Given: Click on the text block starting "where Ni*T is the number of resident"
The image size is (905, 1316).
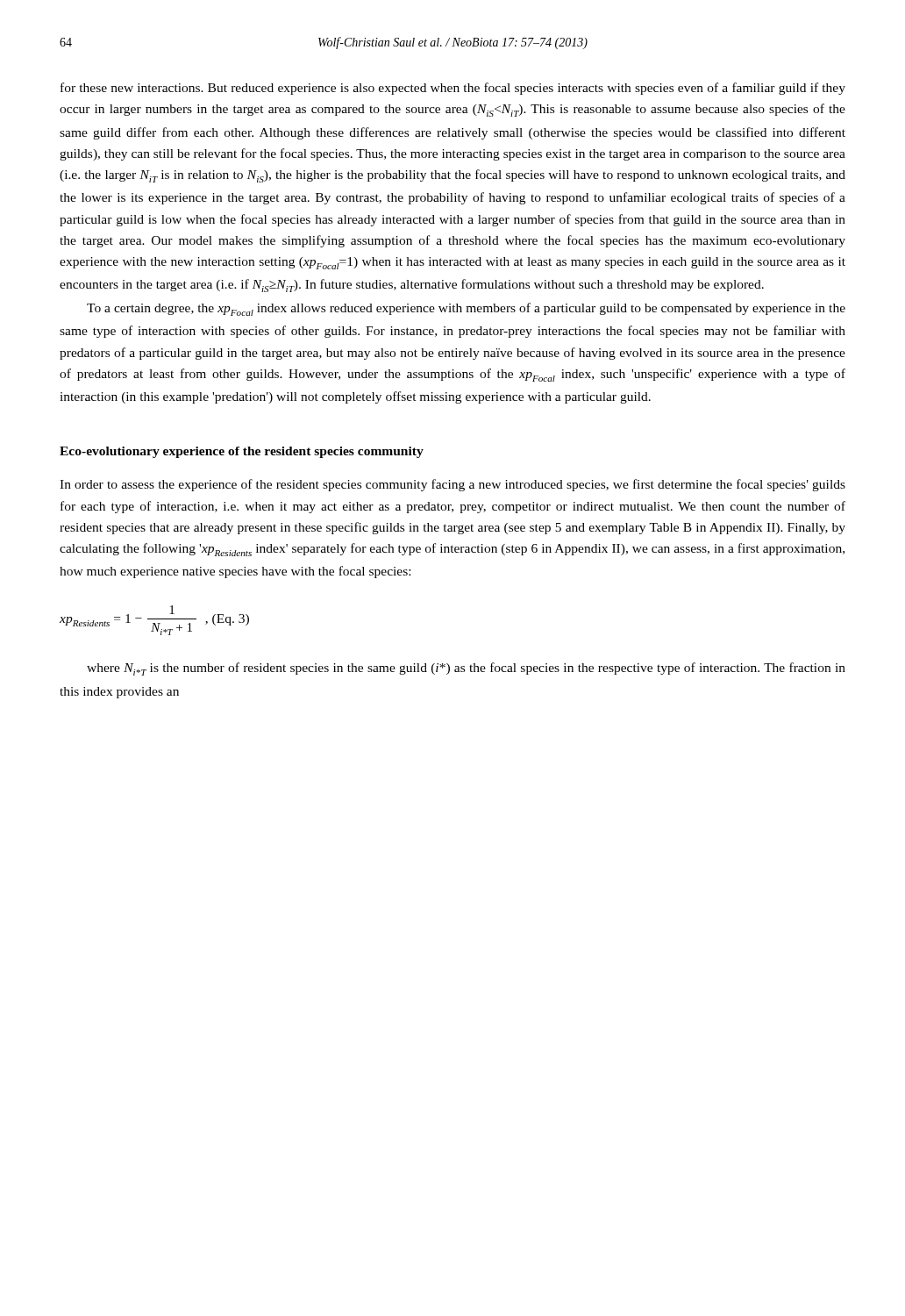Looking at the screenshot, I should pos(452,679).
